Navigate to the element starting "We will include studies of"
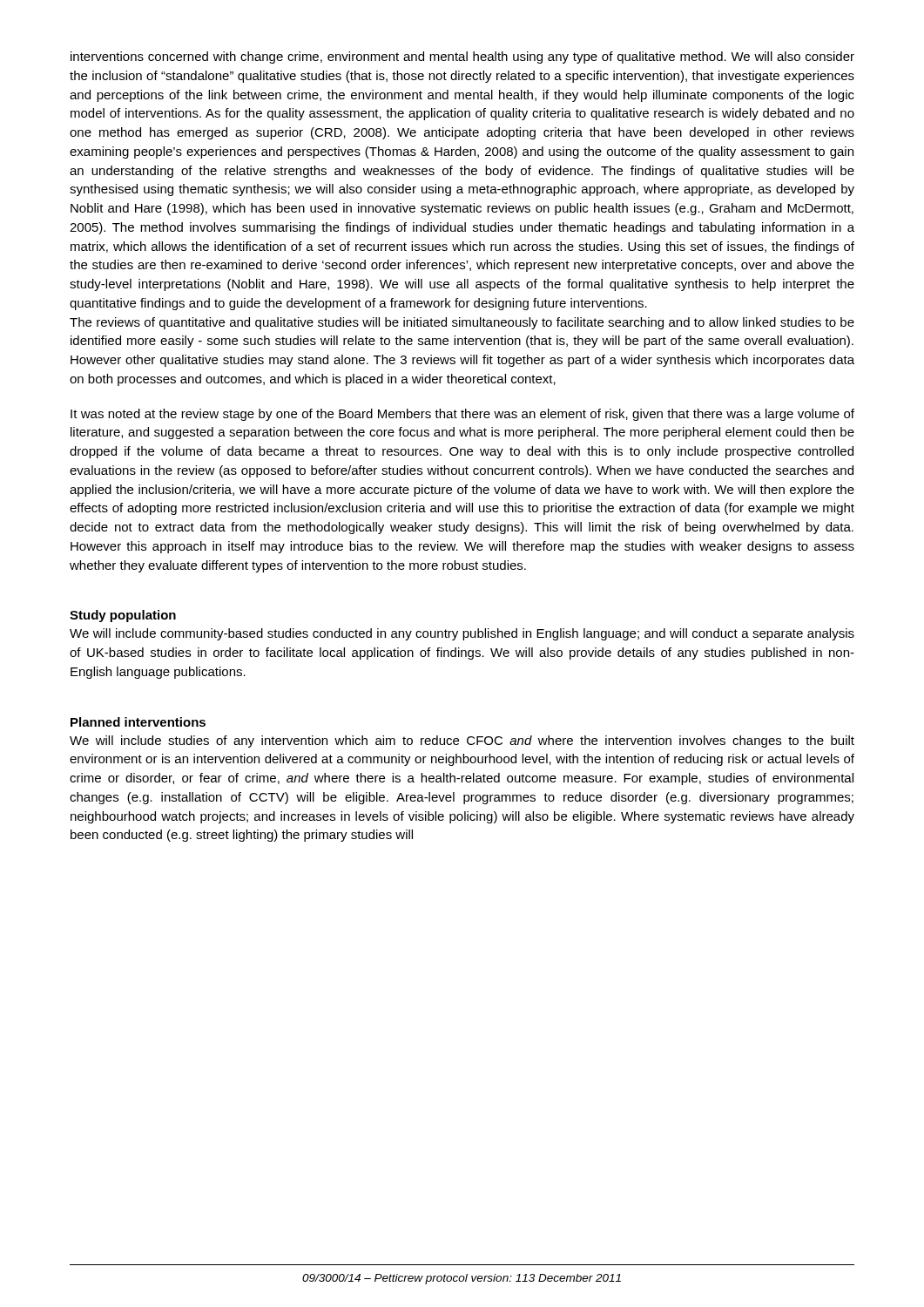This screenshot has height=1307, width=924. click(x=462, y=787)
